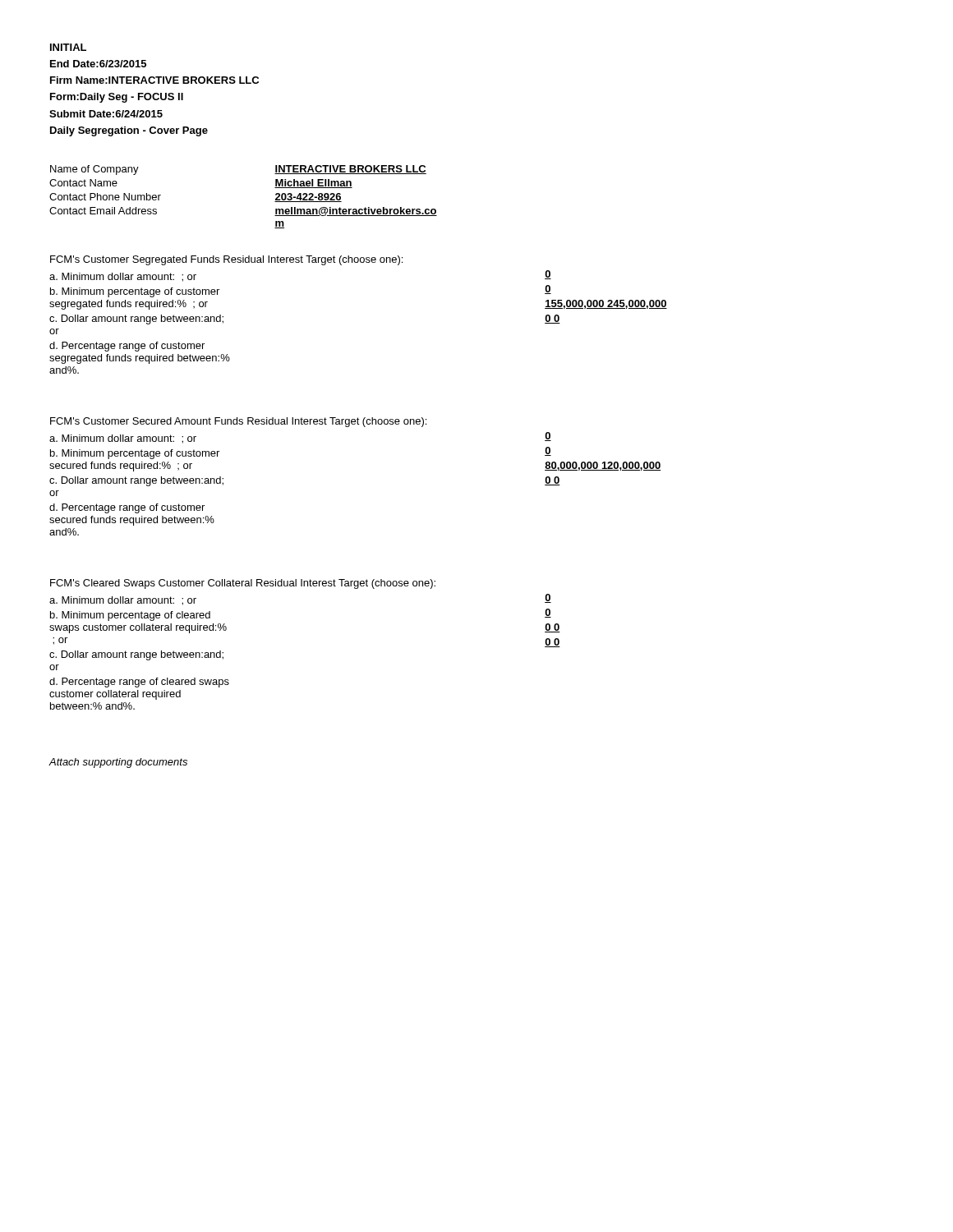Screen dimensions: 1232x953
Task: Find the table
Action: pyautogui.click(x=284, y=196)
